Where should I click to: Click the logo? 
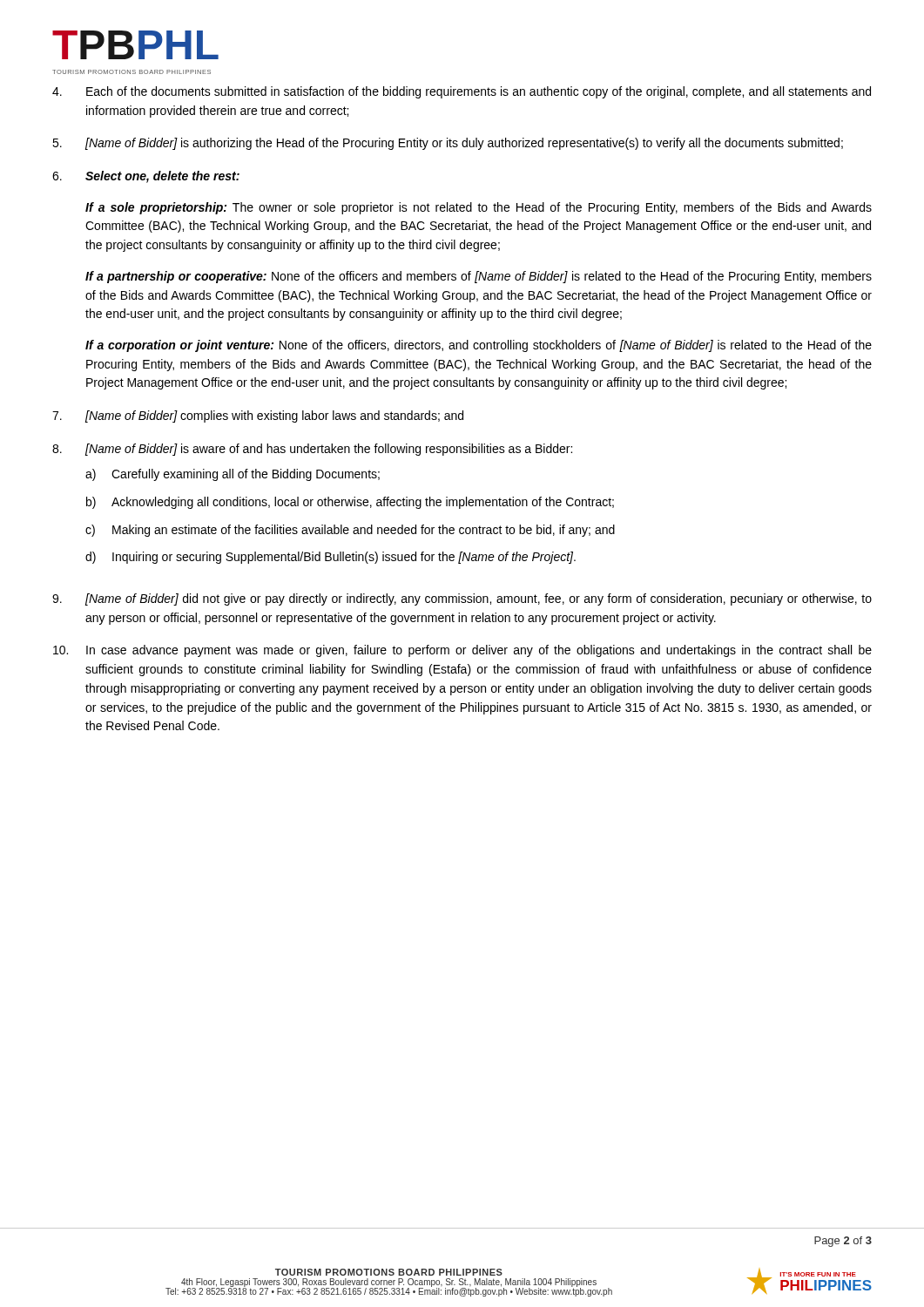(x=157, y=50)
